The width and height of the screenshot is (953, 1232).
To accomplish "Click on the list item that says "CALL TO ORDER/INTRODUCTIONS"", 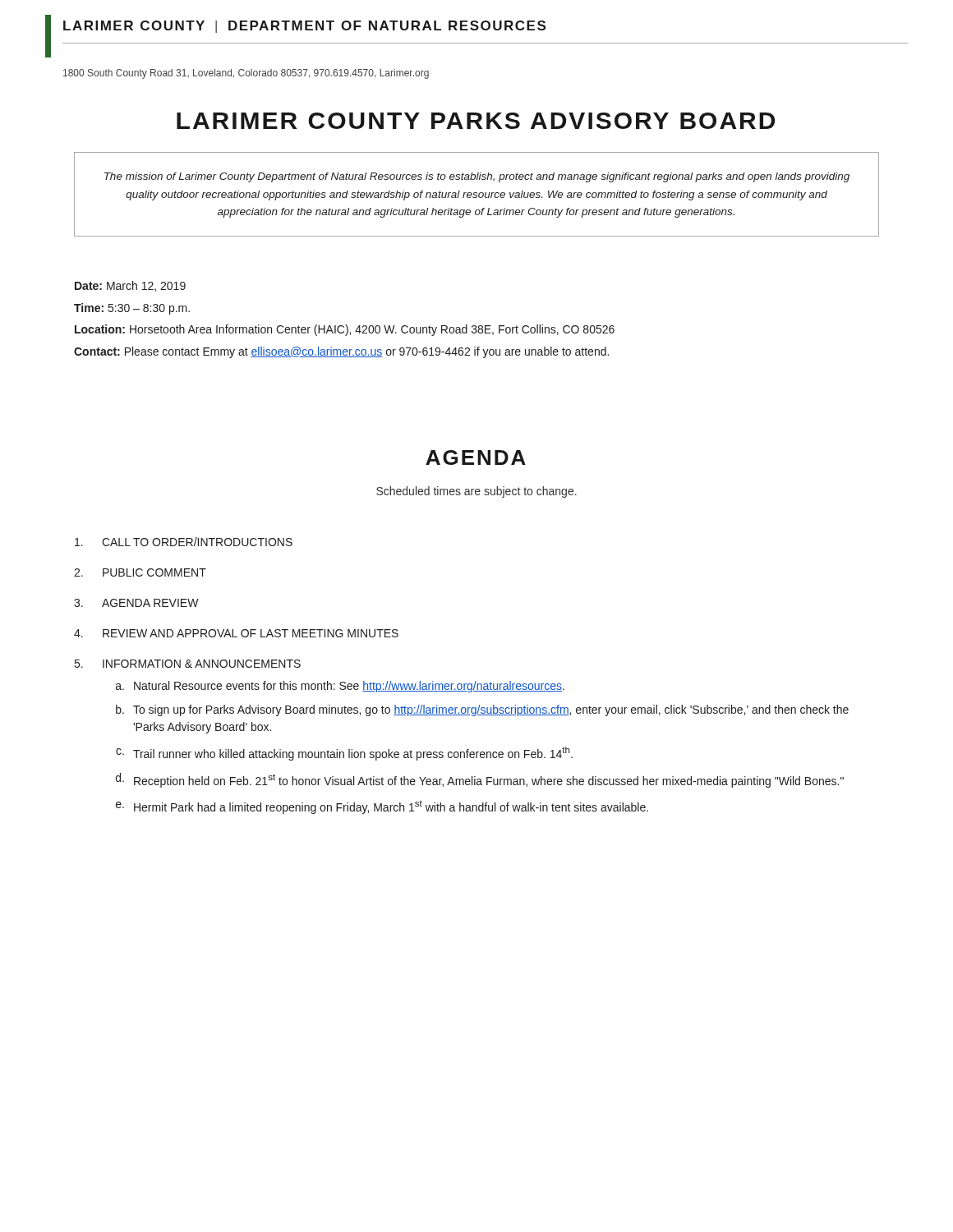I will (184, 542).
